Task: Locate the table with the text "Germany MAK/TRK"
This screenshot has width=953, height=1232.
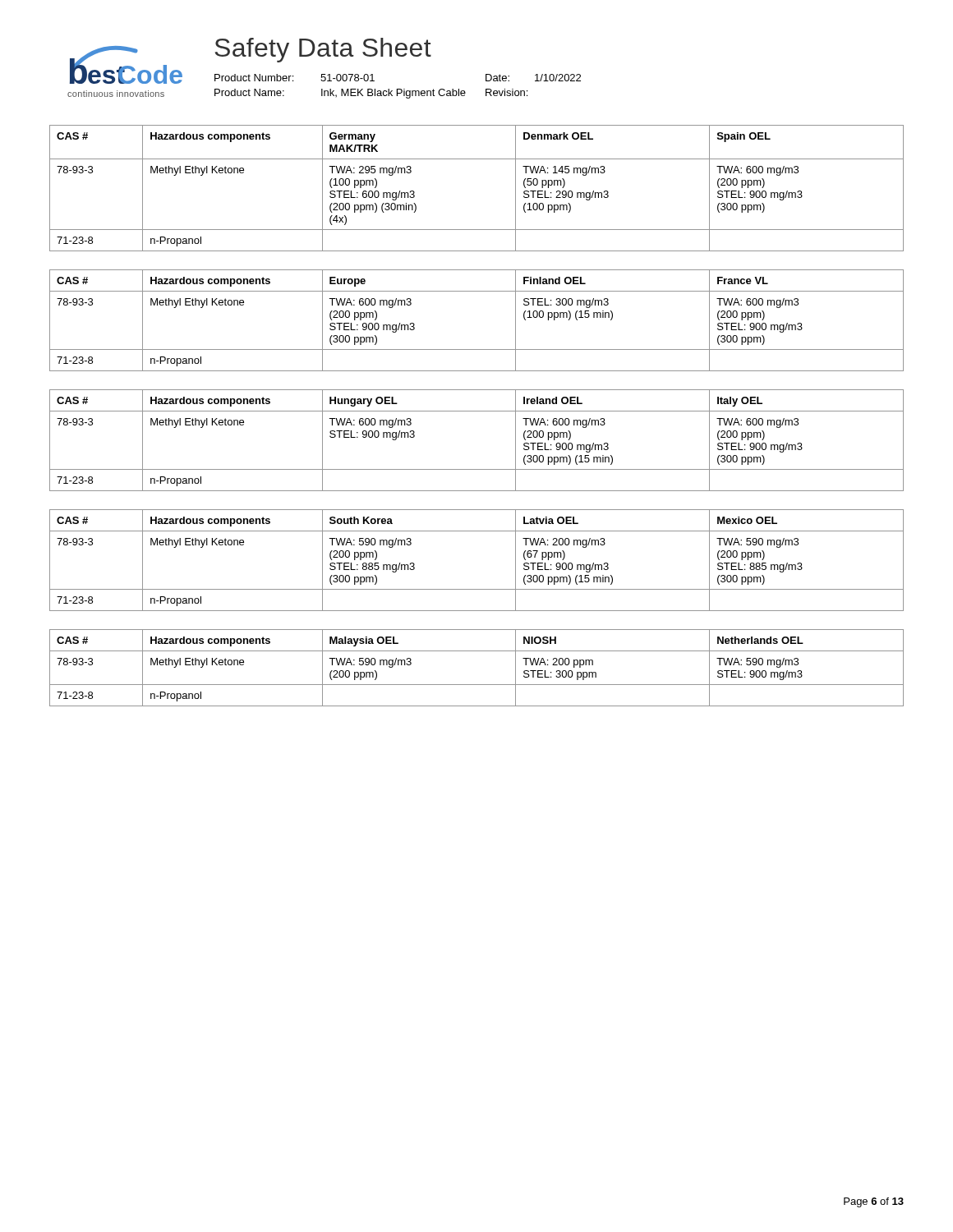Action: coord(476,188)
